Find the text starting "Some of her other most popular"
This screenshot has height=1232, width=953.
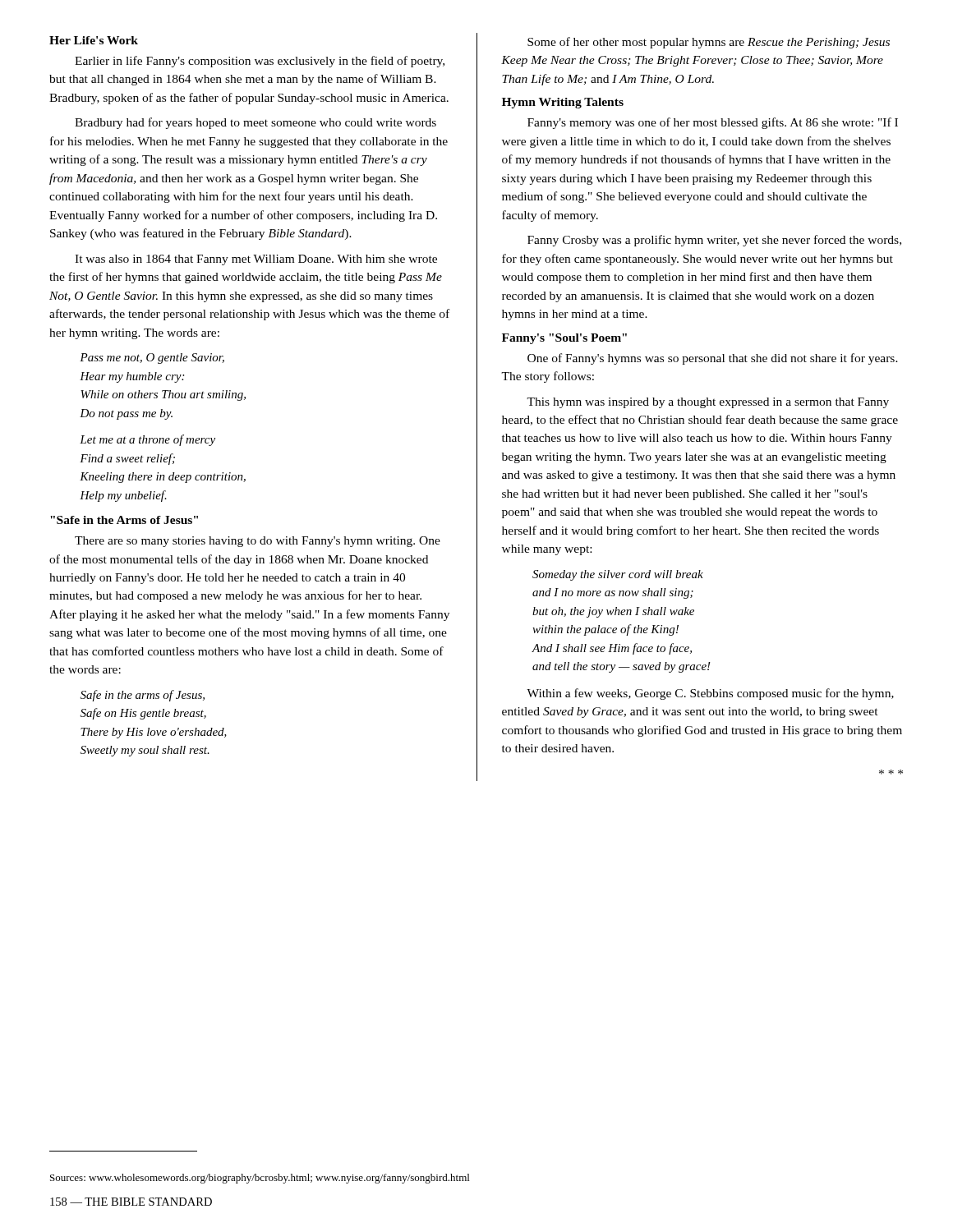pyautogui.click(x=703, y=61)
